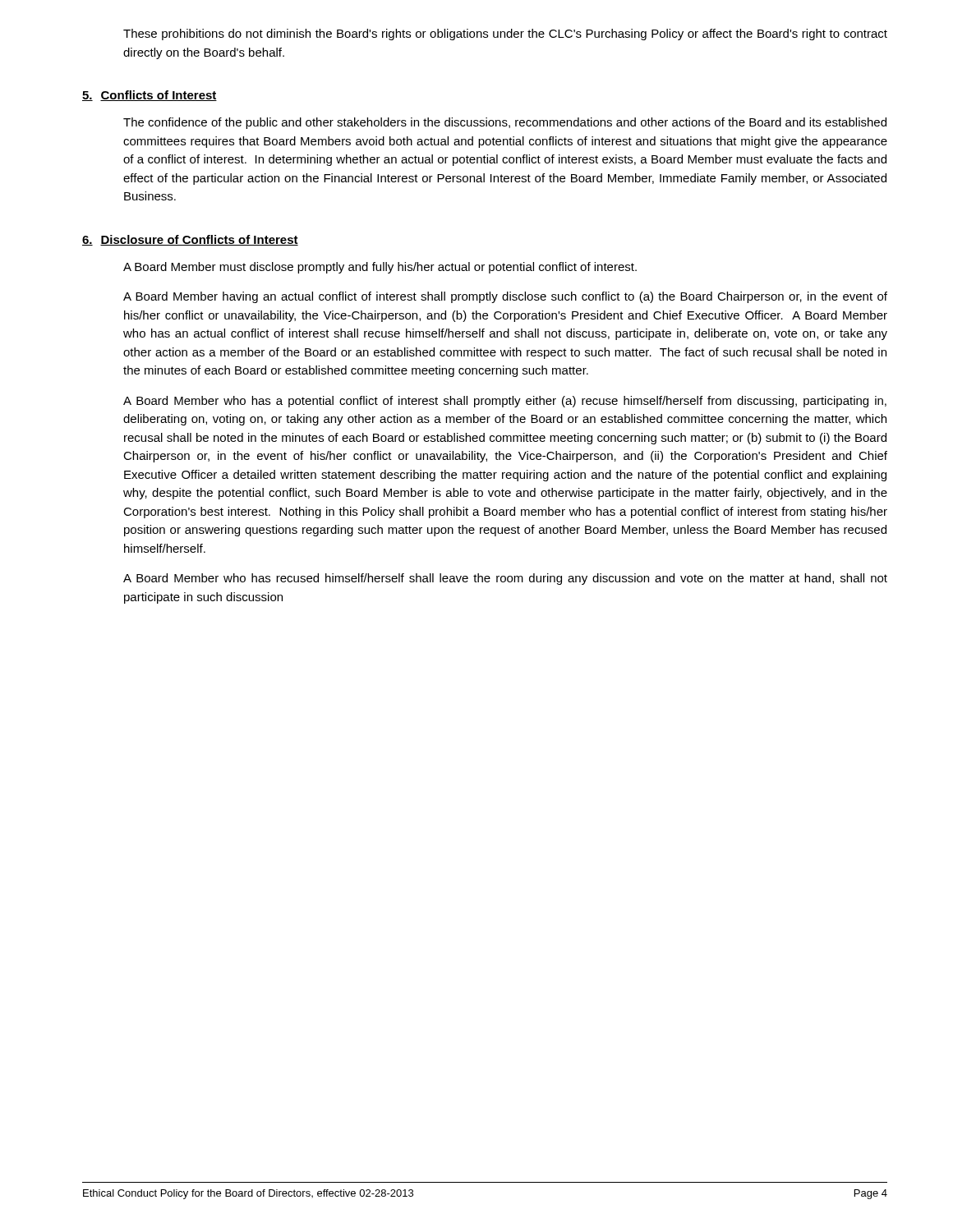Locate the section header that opens with "6. Disclosure of"
The width and height of the screenshot is (953, 1232).
[190, 239]
